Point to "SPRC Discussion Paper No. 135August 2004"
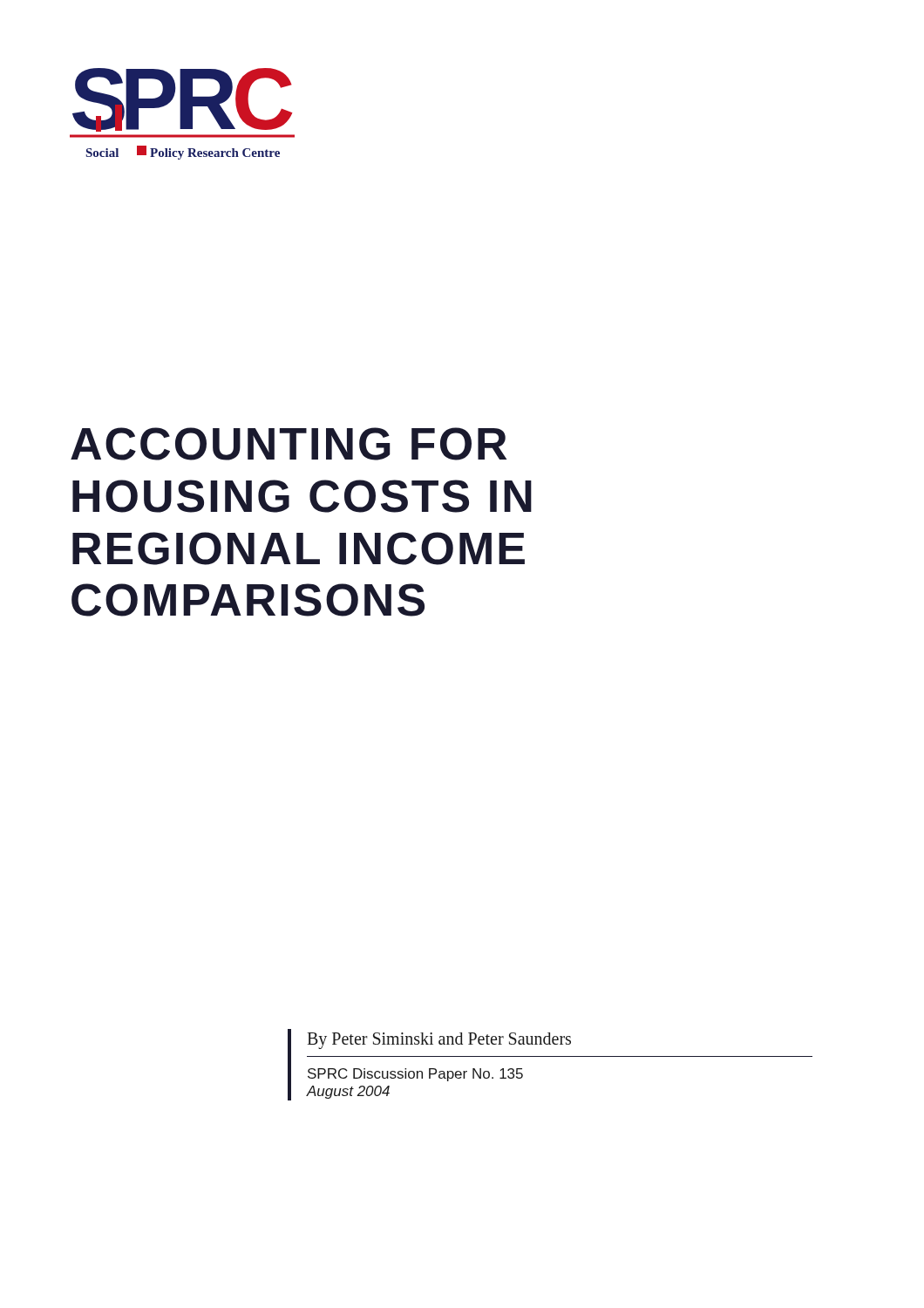This screenshot has height=1308, width=924. point(415,1083)
